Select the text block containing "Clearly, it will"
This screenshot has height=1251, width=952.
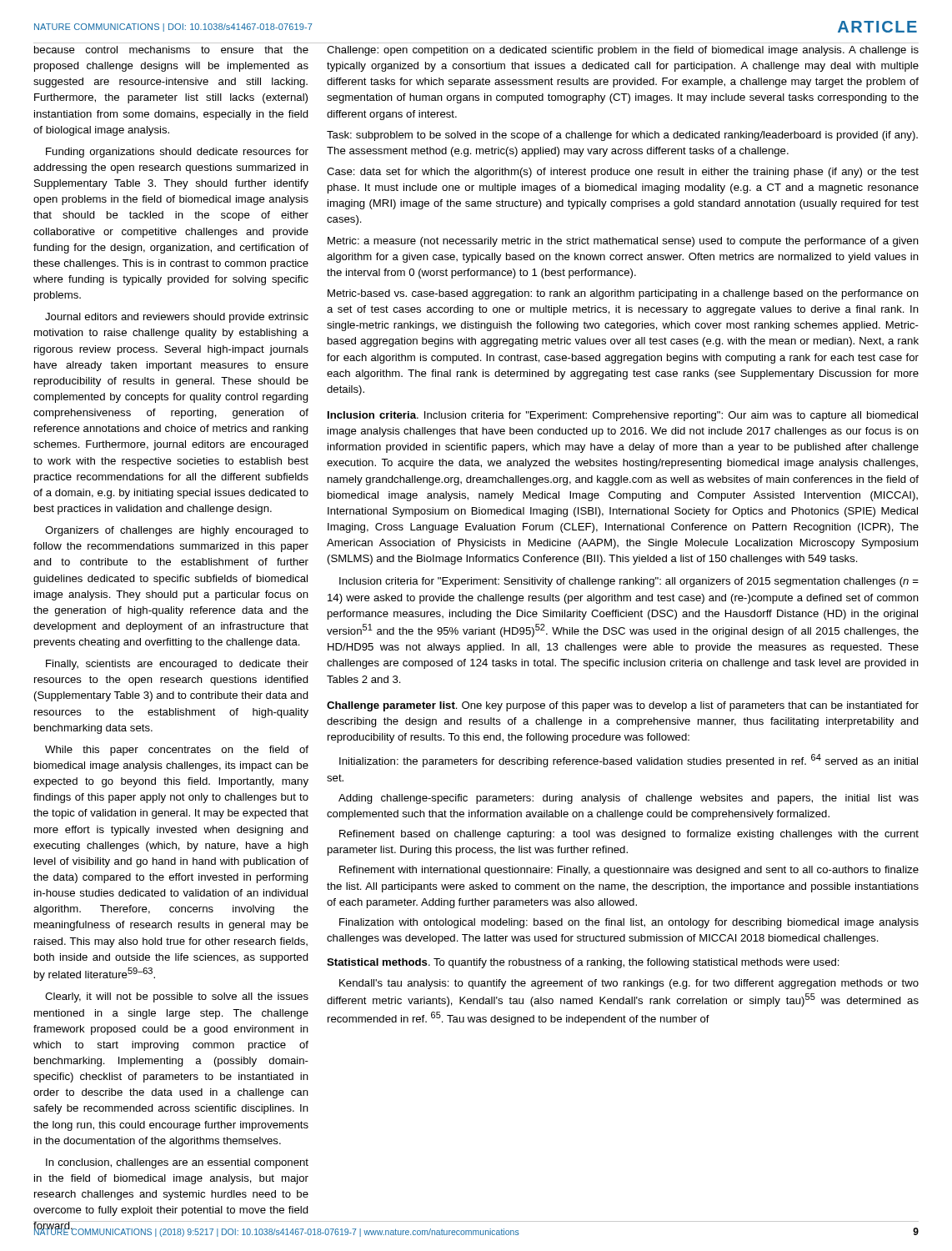click(171, 1068)
